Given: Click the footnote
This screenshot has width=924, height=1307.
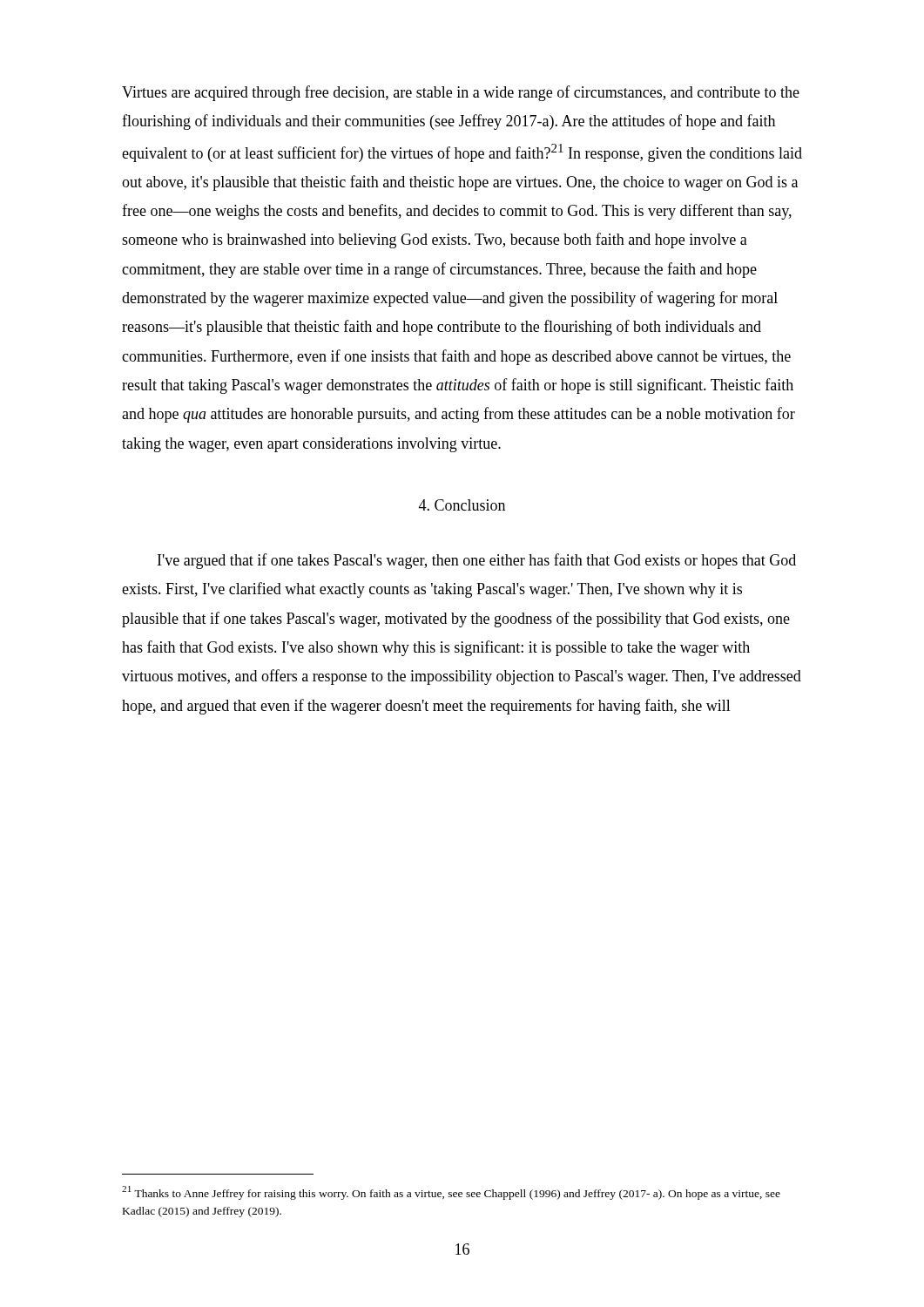Looking at the screenshot, I should coord(451,1200).
